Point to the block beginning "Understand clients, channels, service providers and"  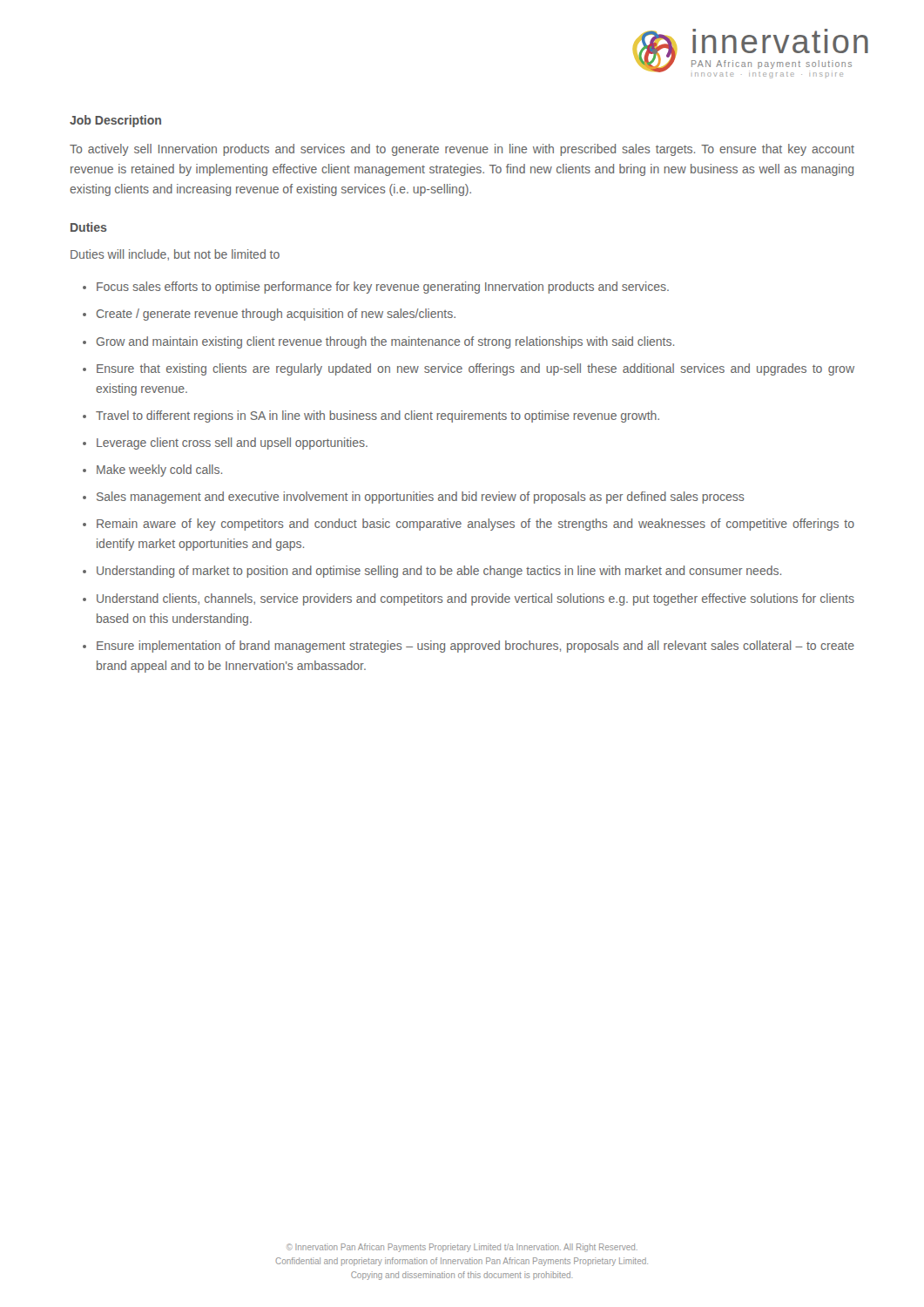(x=475, y=608)
